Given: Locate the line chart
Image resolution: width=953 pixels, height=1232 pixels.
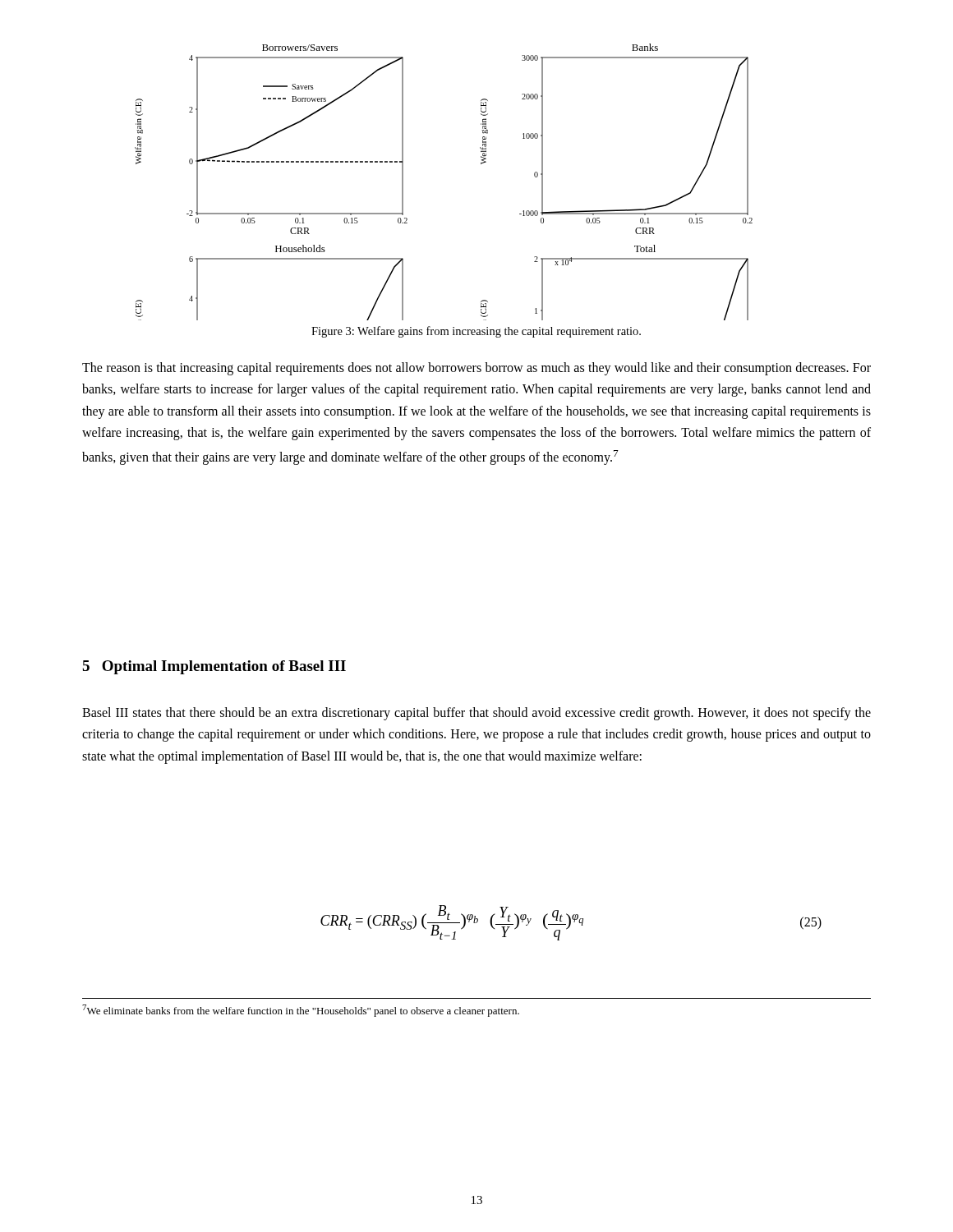Looking at the screenshot, I should click(476, 174).
